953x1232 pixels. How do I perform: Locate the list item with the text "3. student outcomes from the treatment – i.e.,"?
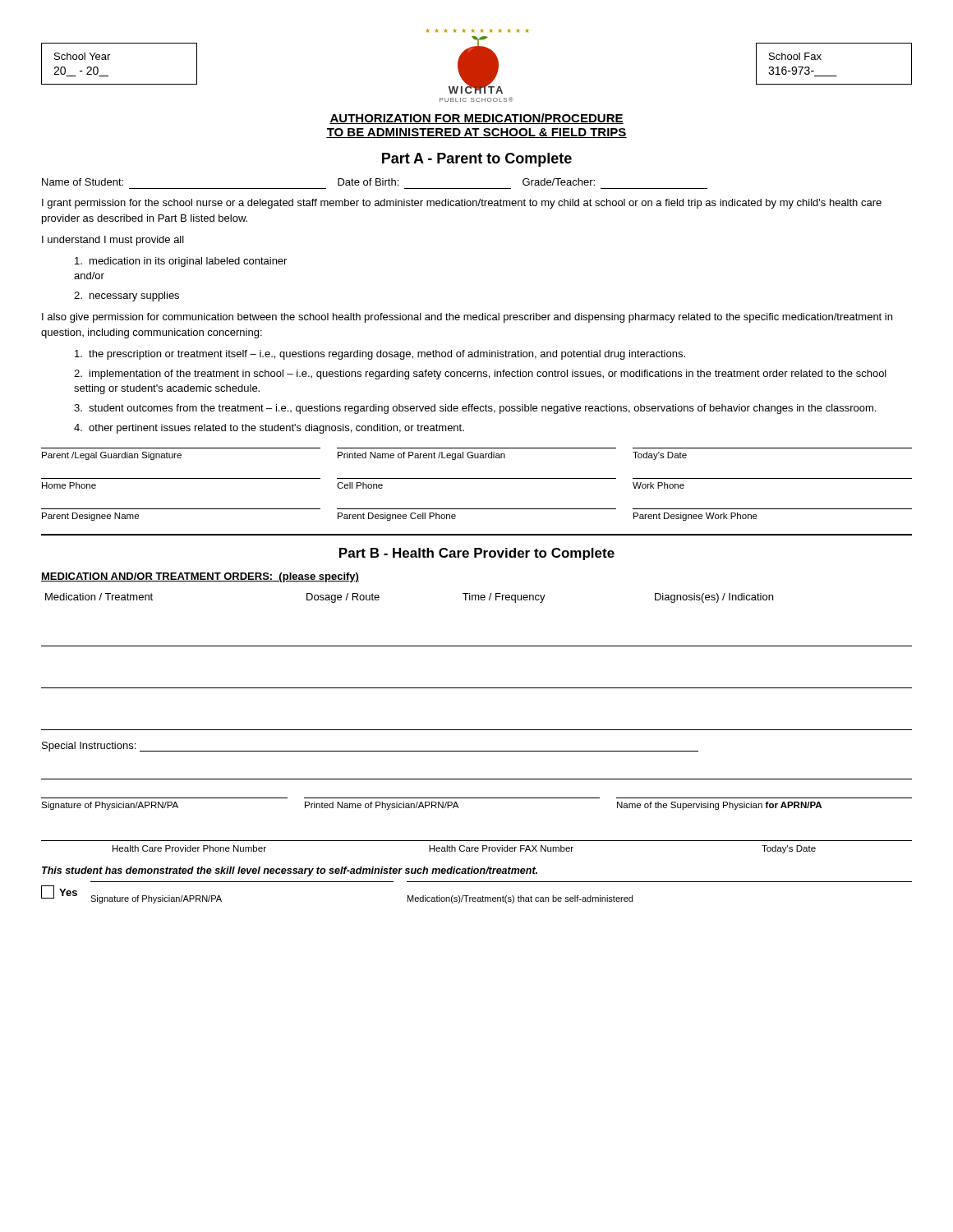pos(475,408)
